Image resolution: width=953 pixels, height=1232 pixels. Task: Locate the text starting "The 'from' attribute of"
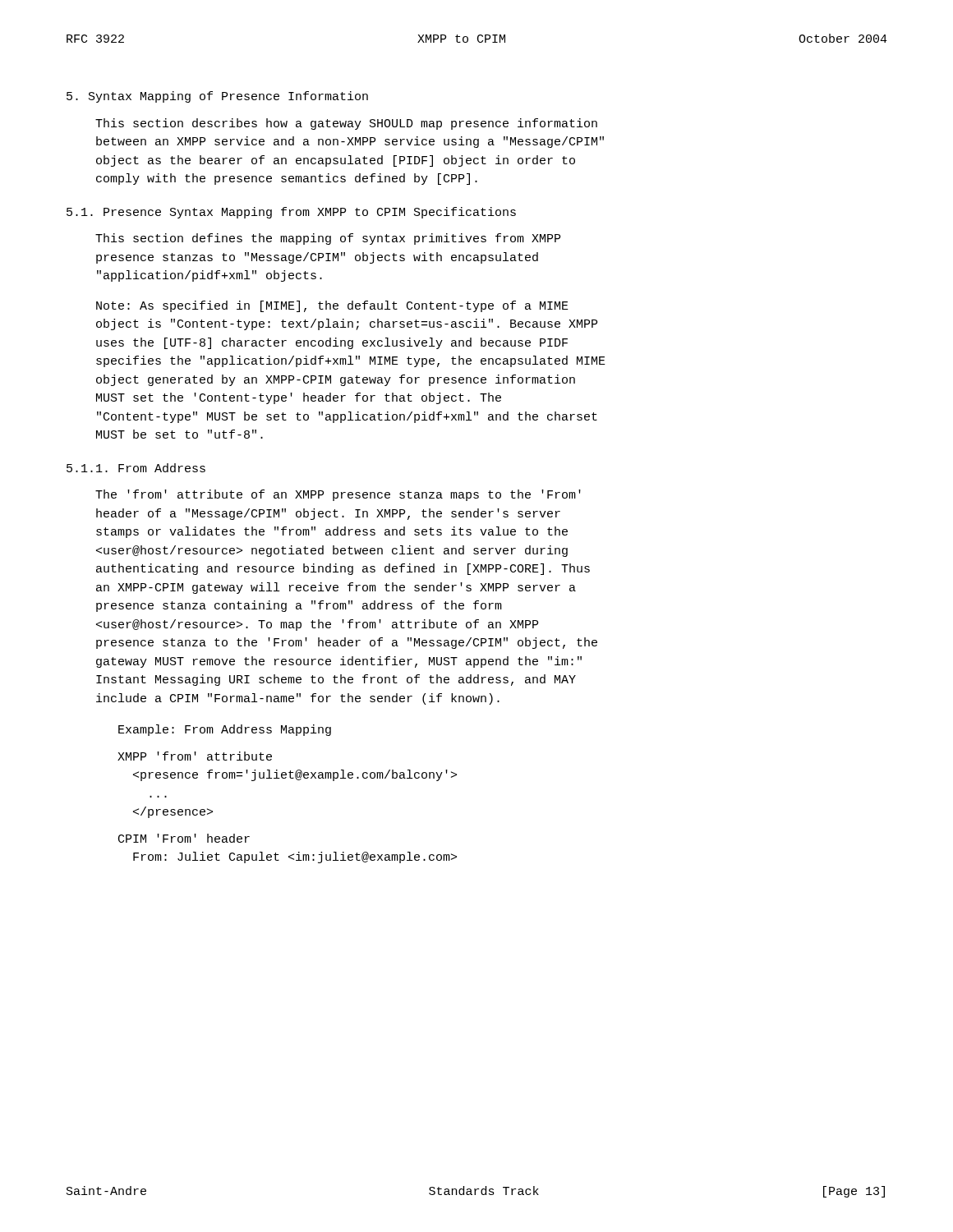(347, 597)
